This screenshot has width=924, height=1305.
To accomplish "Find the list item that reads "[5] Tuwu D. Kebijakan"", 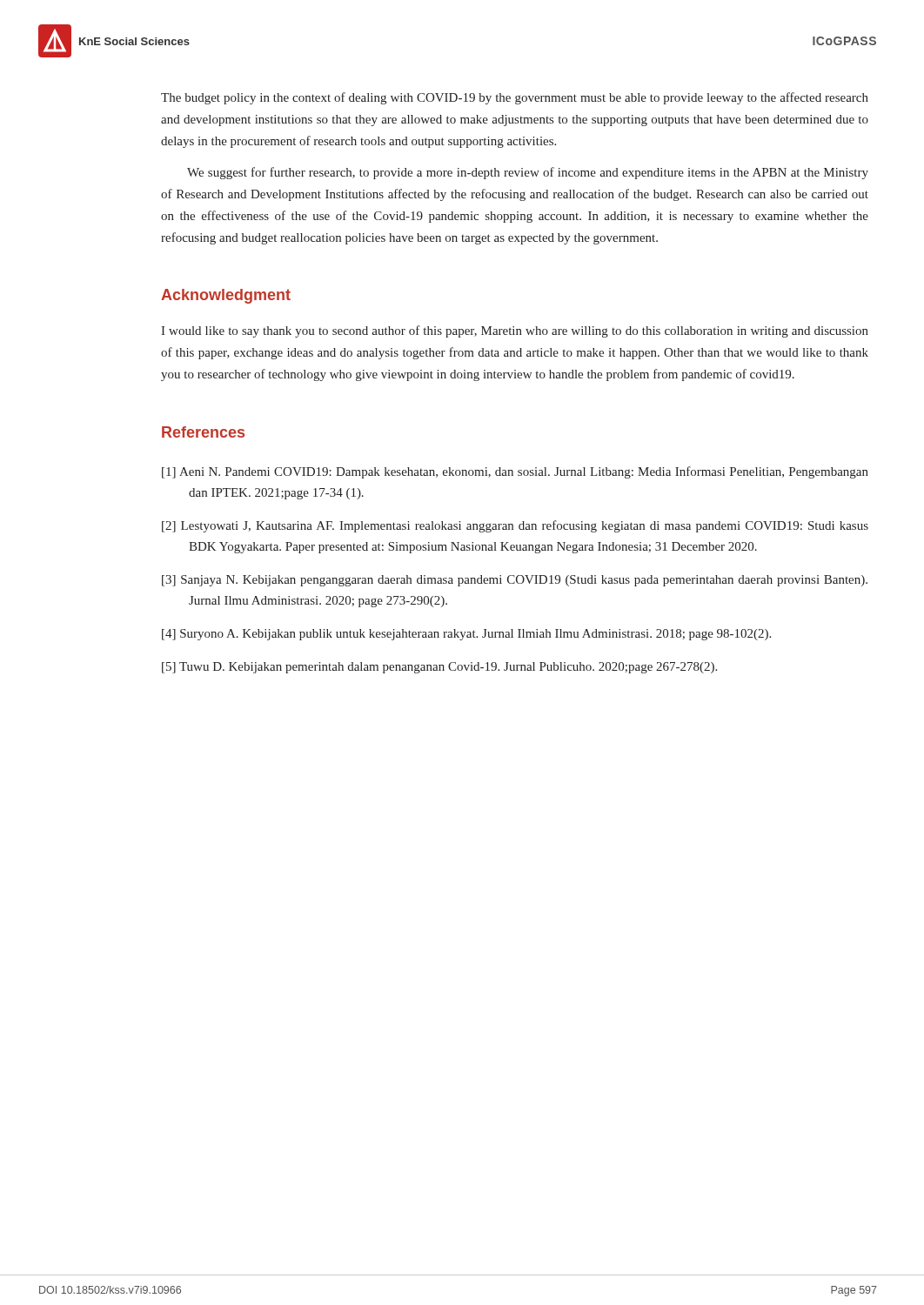I will (440, 666).
